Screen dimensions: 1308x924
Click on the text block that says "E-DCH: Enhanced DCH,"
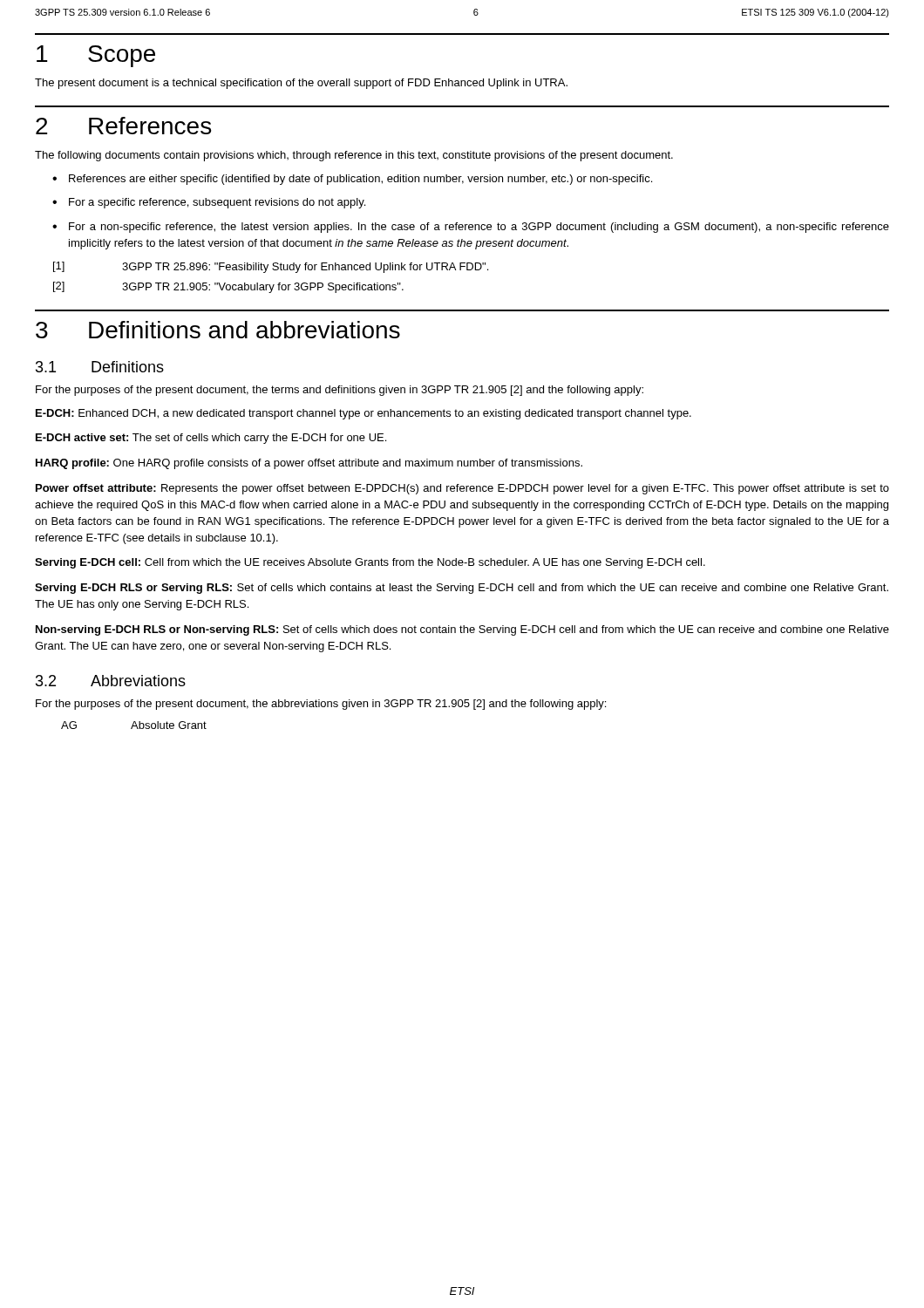pyautogui.click(x=363, y=412)
